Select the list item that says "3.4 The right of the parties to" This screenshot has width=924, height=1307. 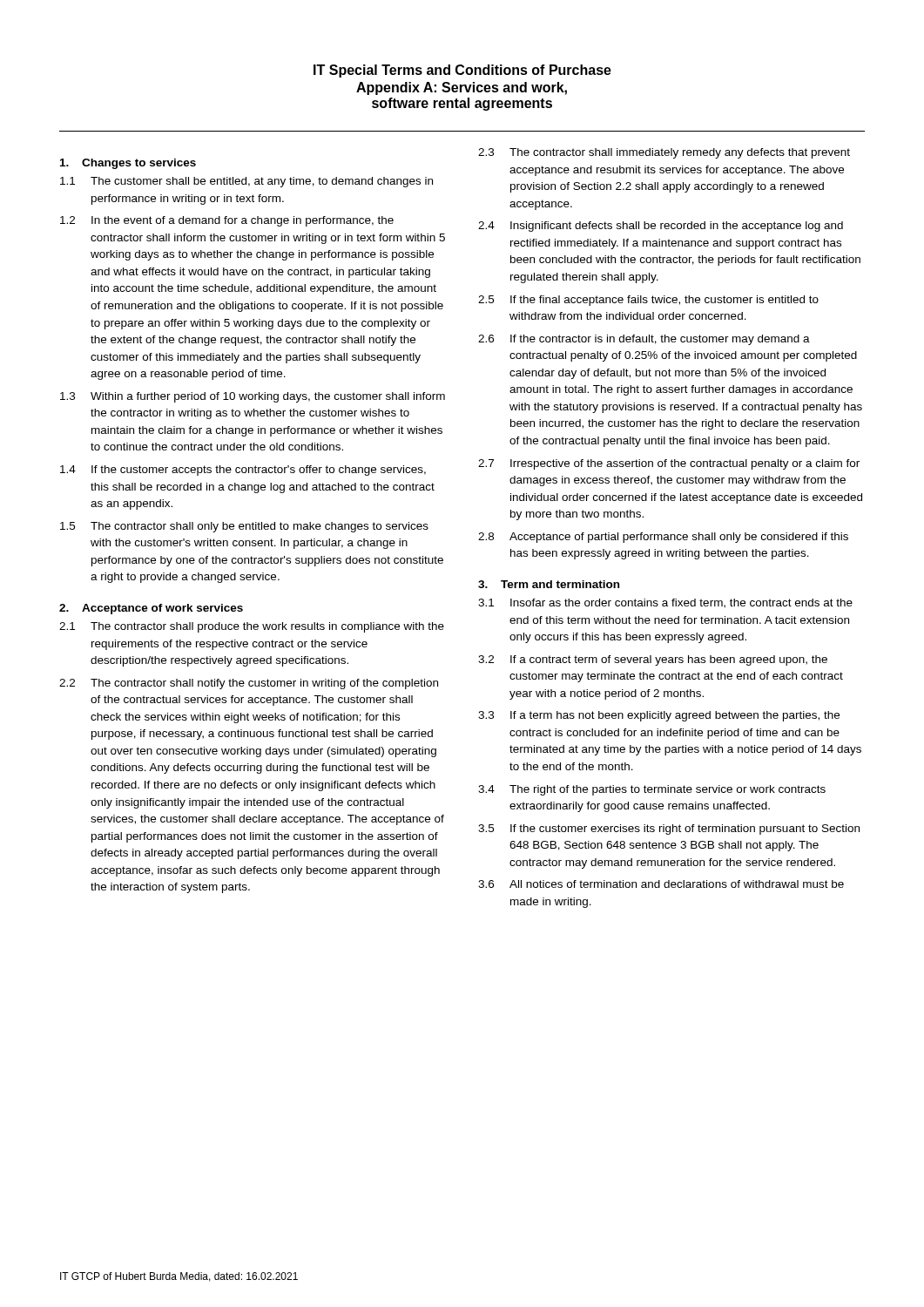click(672, 797)
